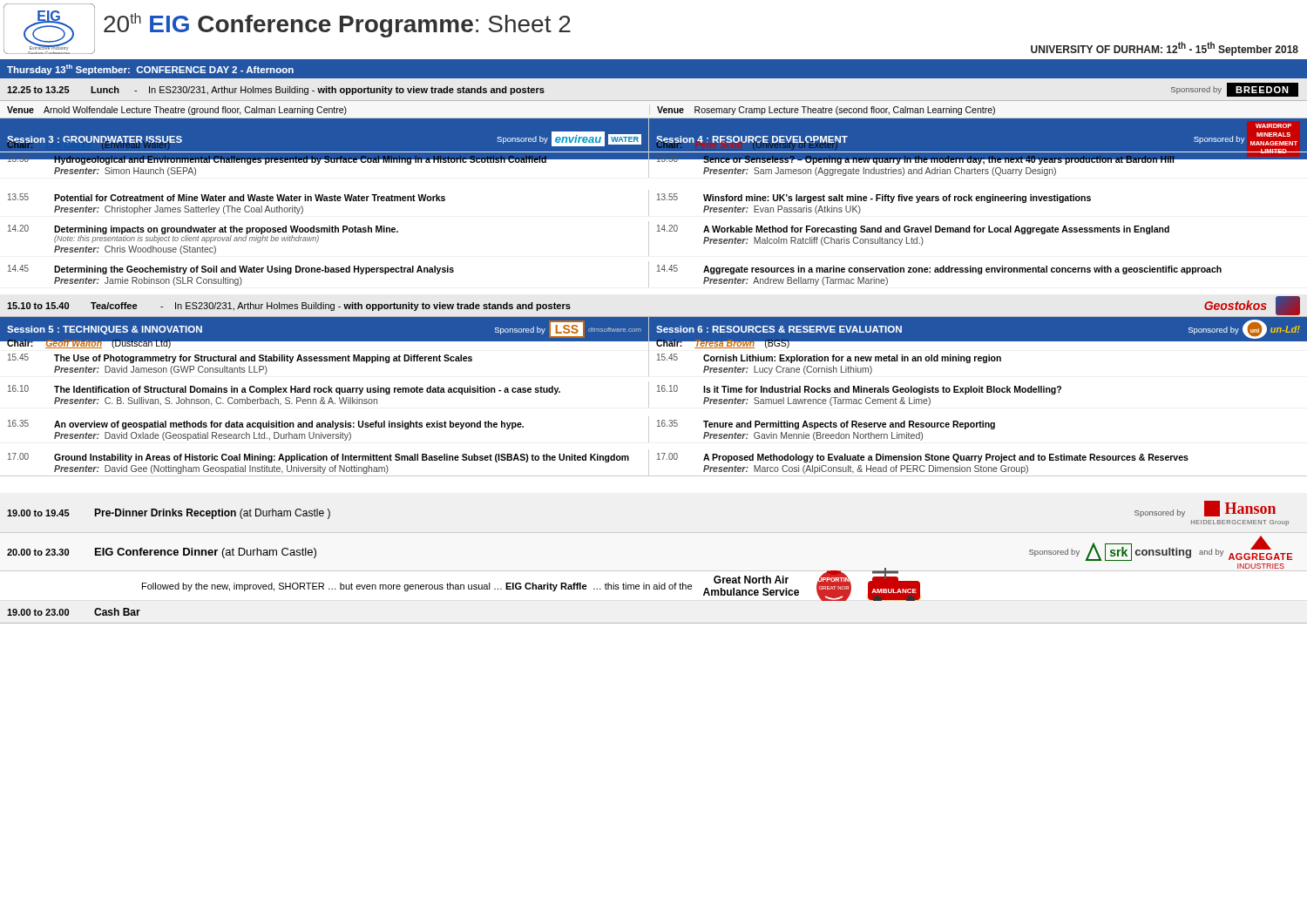Screen dimensions: 924x1307
Task: Click on the block starting "10 The Identification of Structural Domains in a"
Action: pos(654,395)
